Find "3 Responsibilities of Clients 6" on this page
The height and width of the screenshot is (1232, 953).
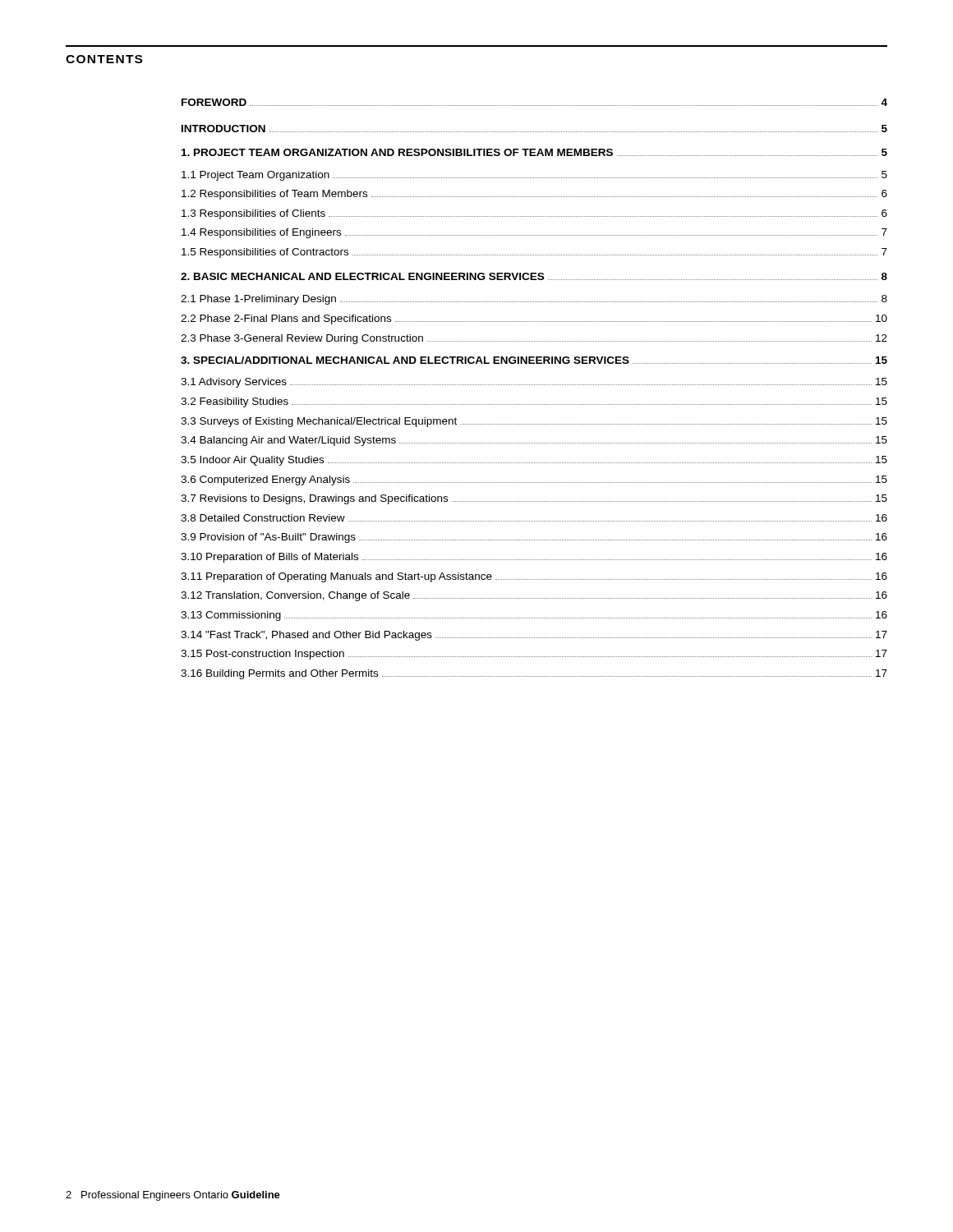click(534, 213)
